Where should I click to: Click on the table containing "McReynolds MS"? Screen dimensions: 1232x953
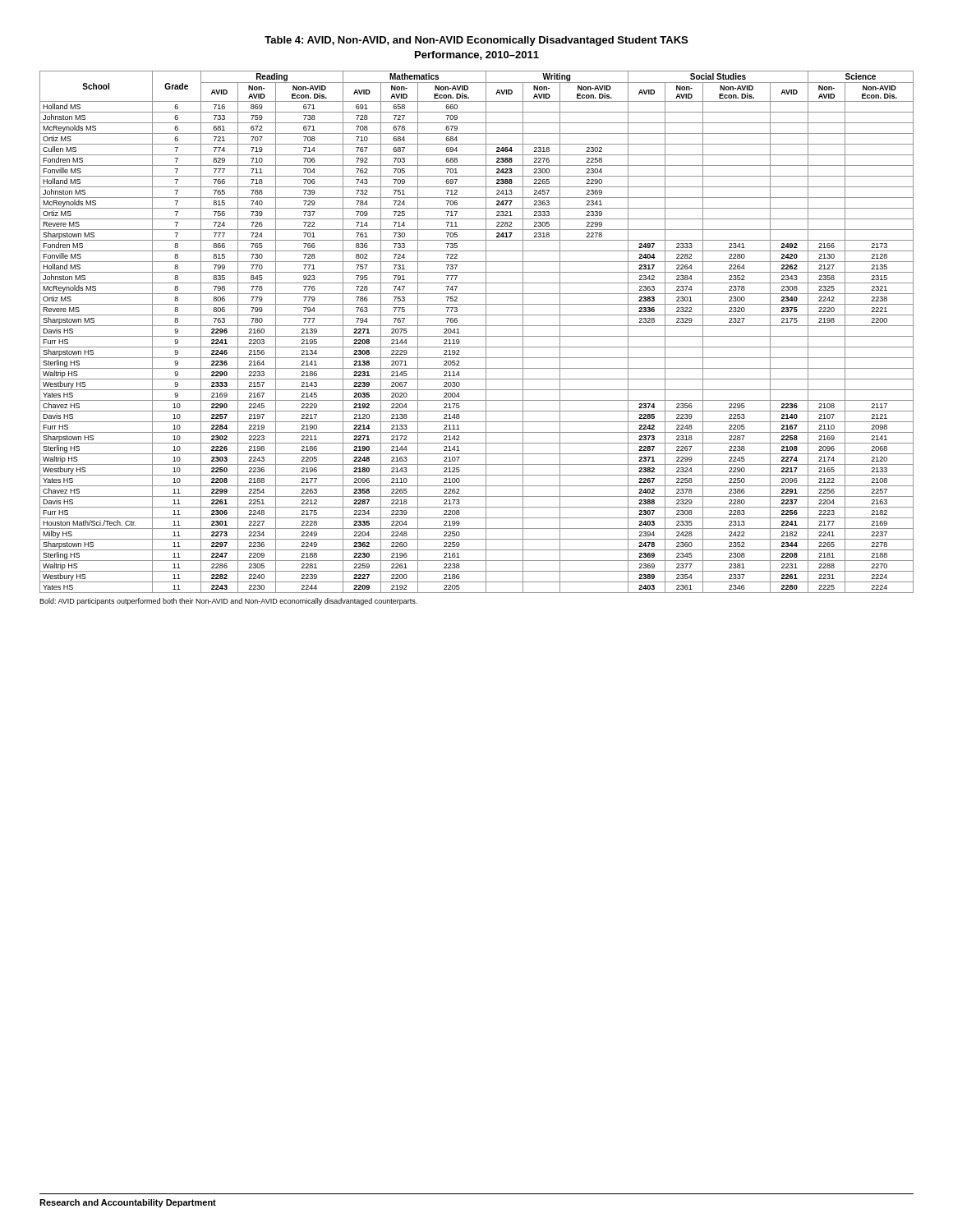(476, 332)
